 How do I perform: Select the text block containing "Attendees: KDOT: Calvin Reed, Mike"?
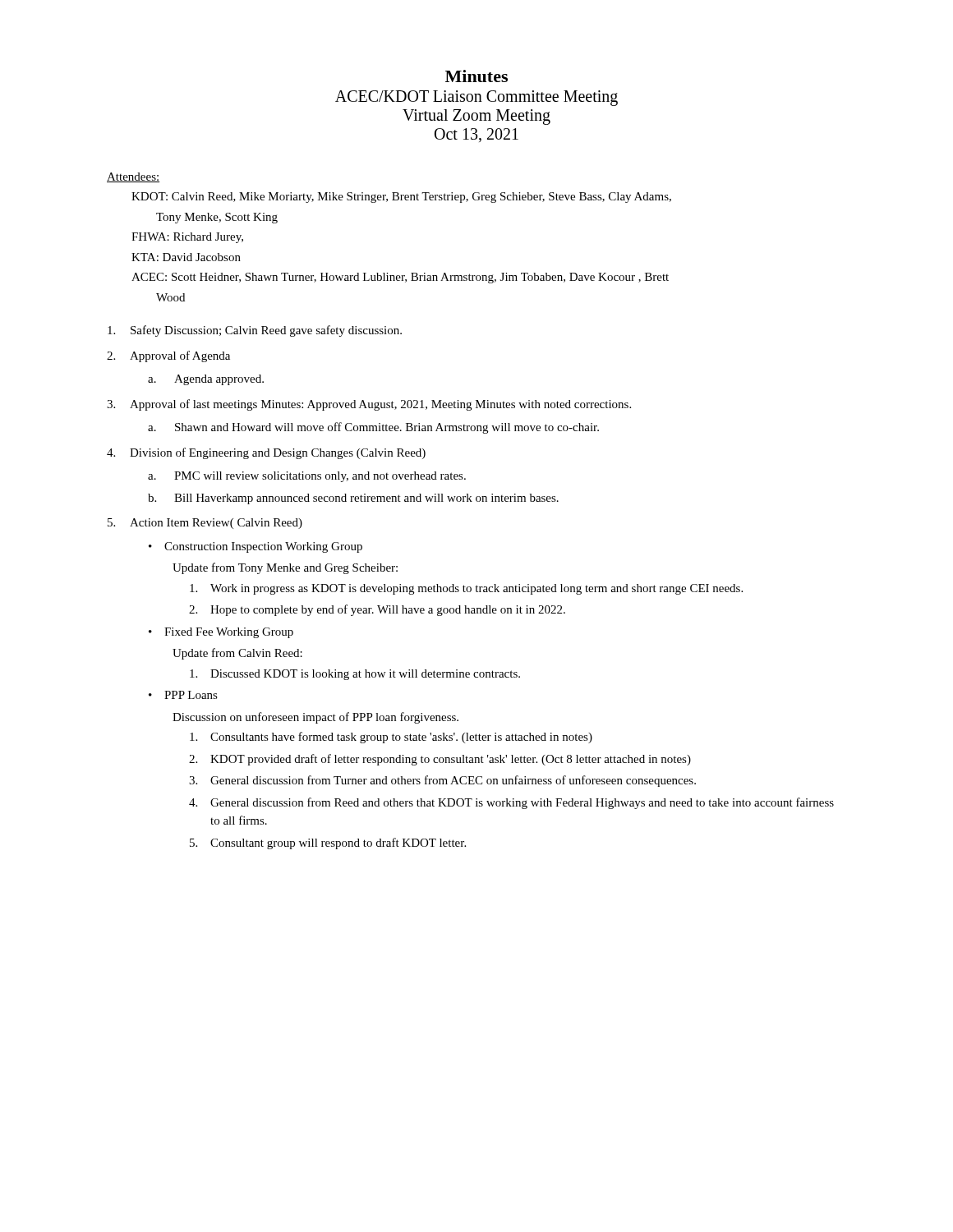133,177
